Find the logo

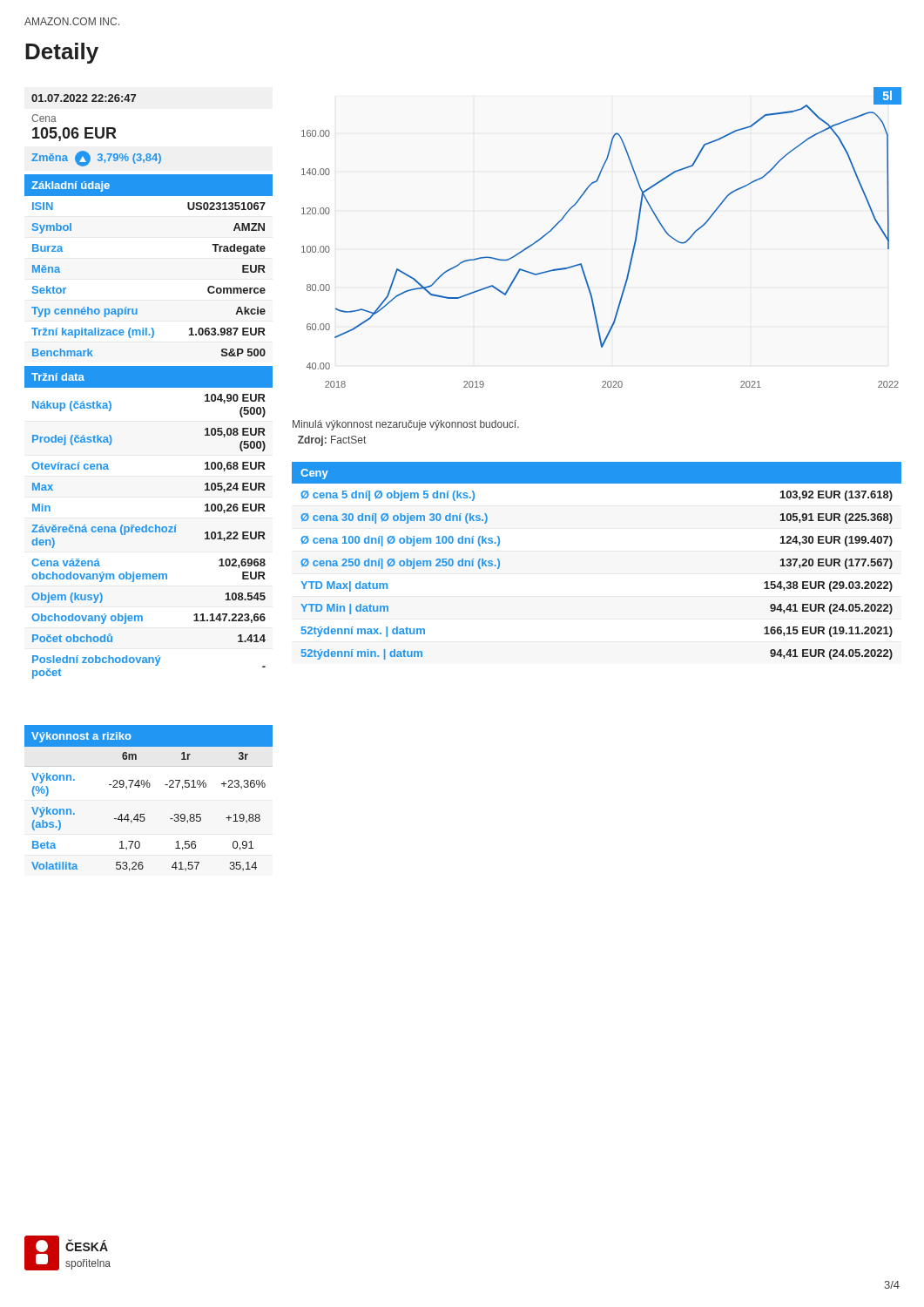point(85,1255)
